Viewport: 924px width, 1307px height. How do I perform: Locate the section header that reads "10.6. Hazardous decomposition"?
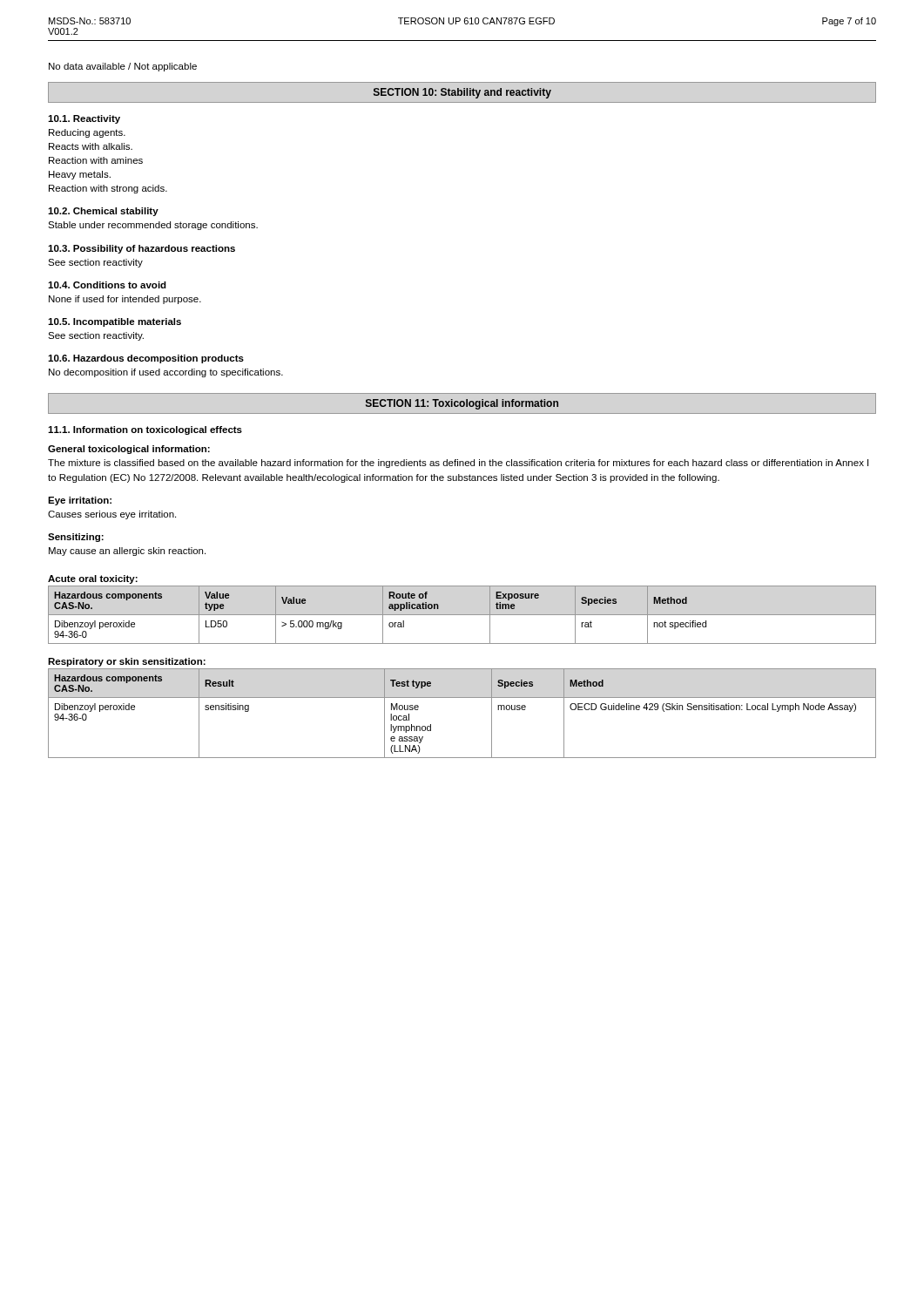click(146, 358)
